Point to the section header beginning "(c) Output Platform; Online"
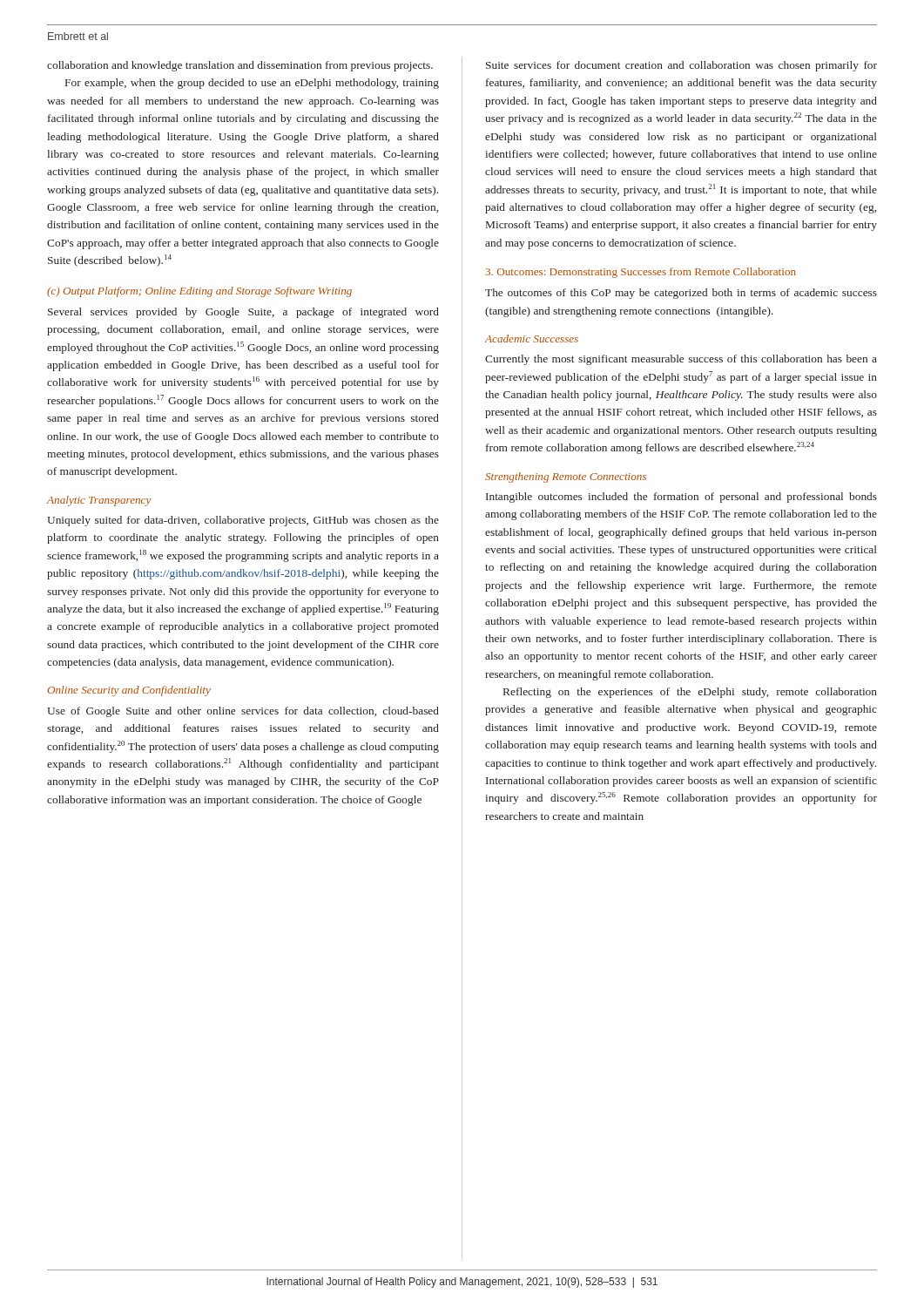Screen dimensions: 1307x924 click(200, 290)
